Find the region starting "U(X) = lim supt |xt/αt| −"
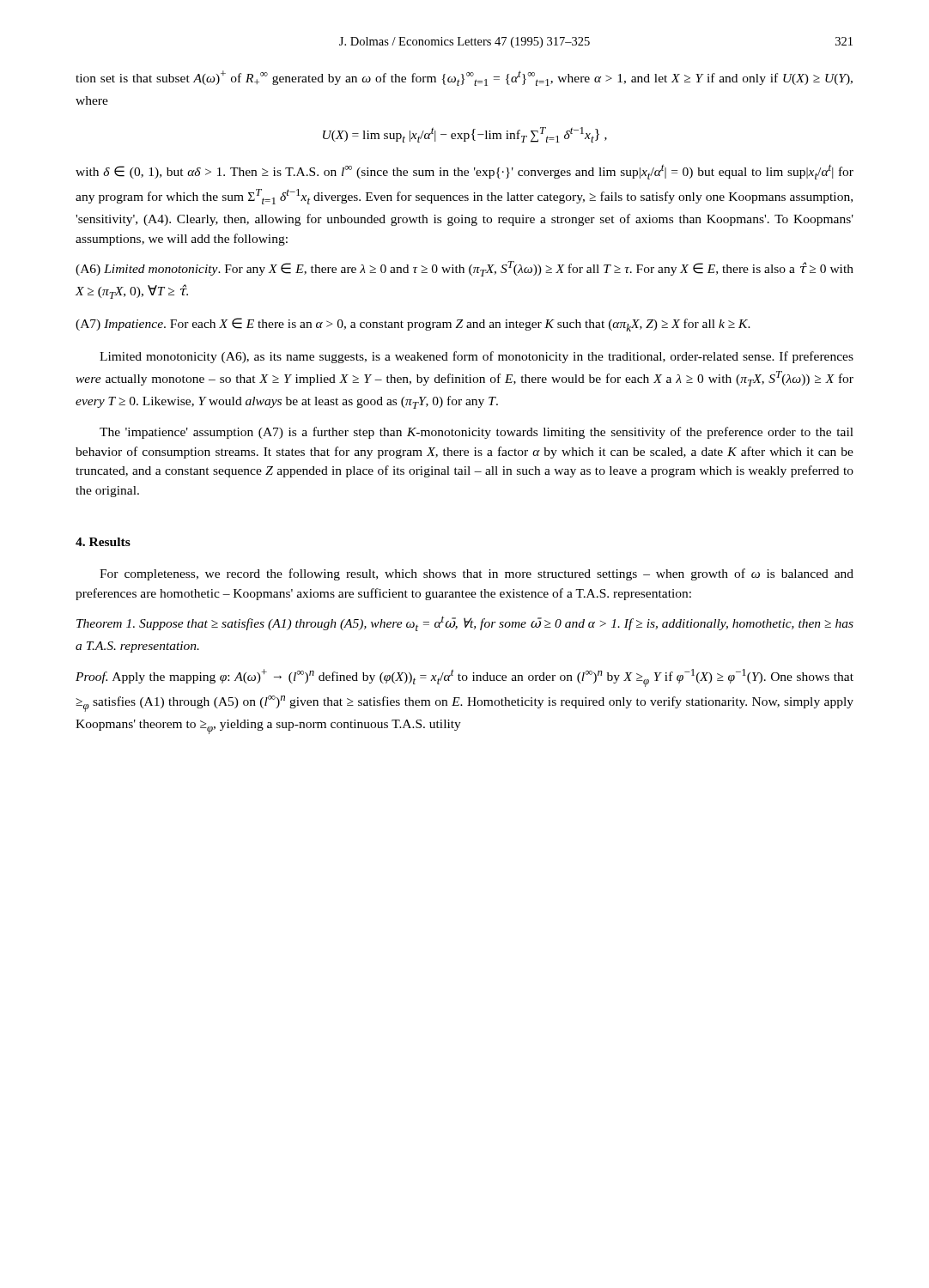The width and height of the screenshot is (929, 1288). click(x=464, y=134)
